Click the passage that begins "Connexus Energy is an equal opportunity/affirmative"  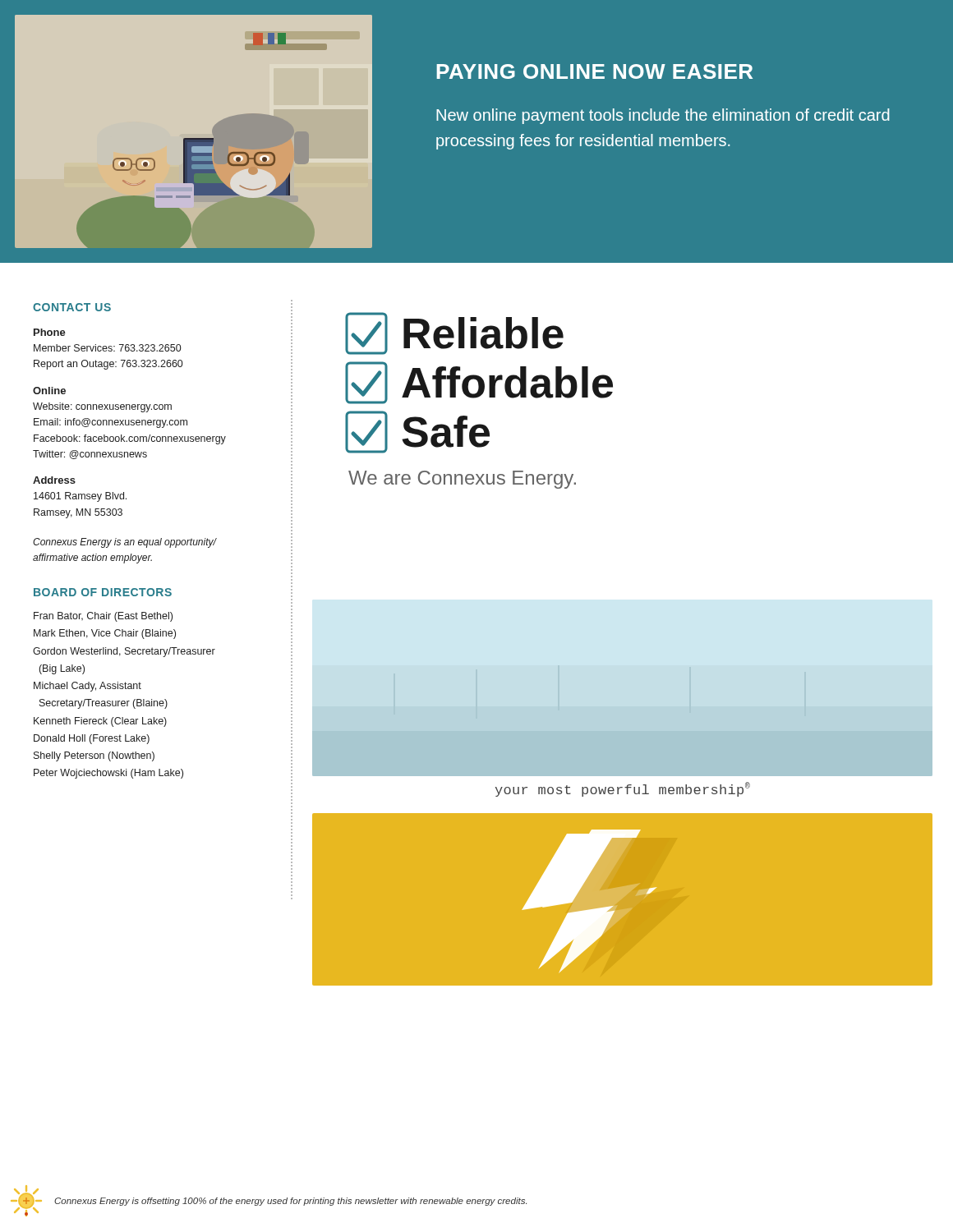click(x=124, y=550)
